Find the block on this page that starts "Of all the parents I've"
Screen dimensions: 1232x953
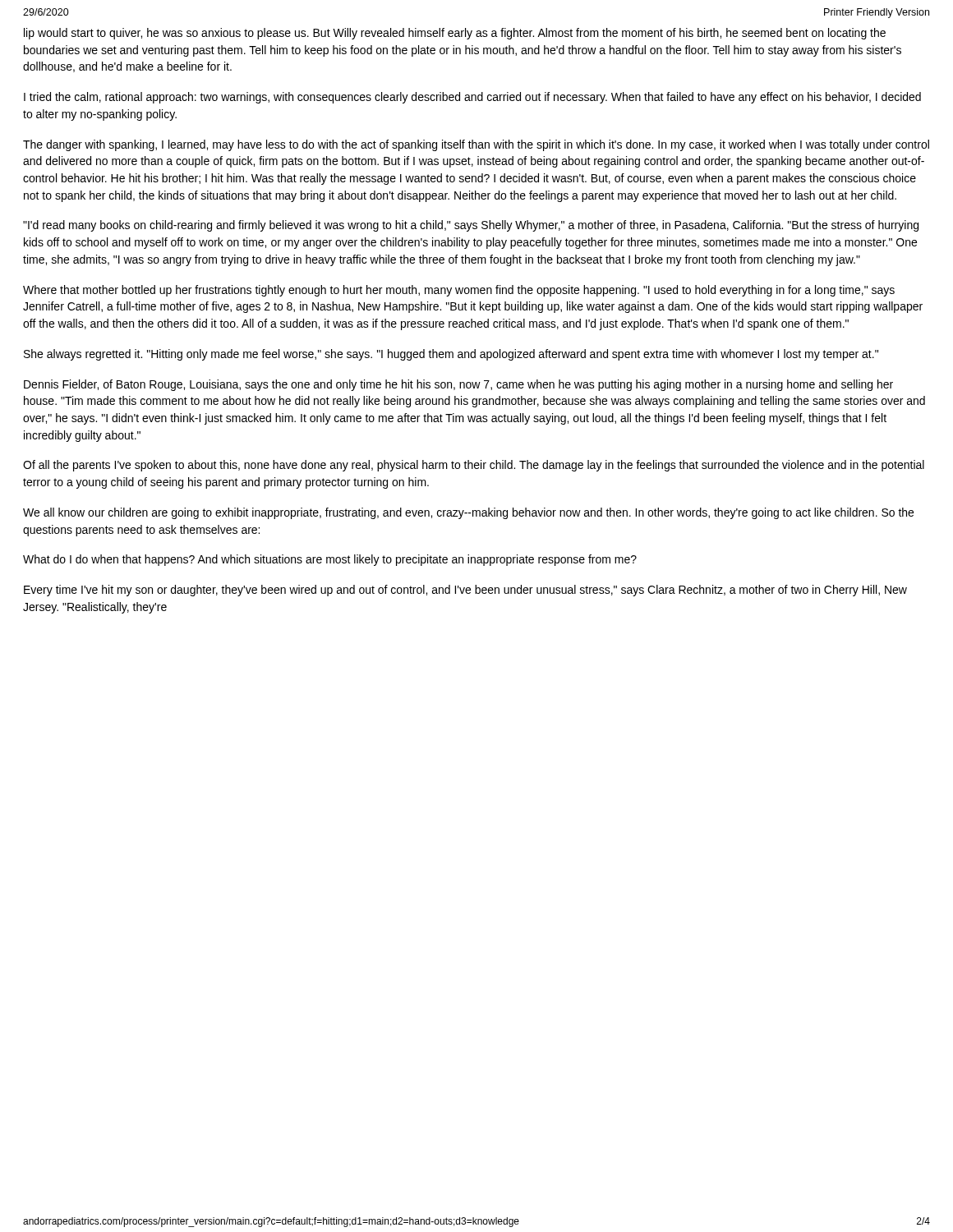click(x=474, y=474)
